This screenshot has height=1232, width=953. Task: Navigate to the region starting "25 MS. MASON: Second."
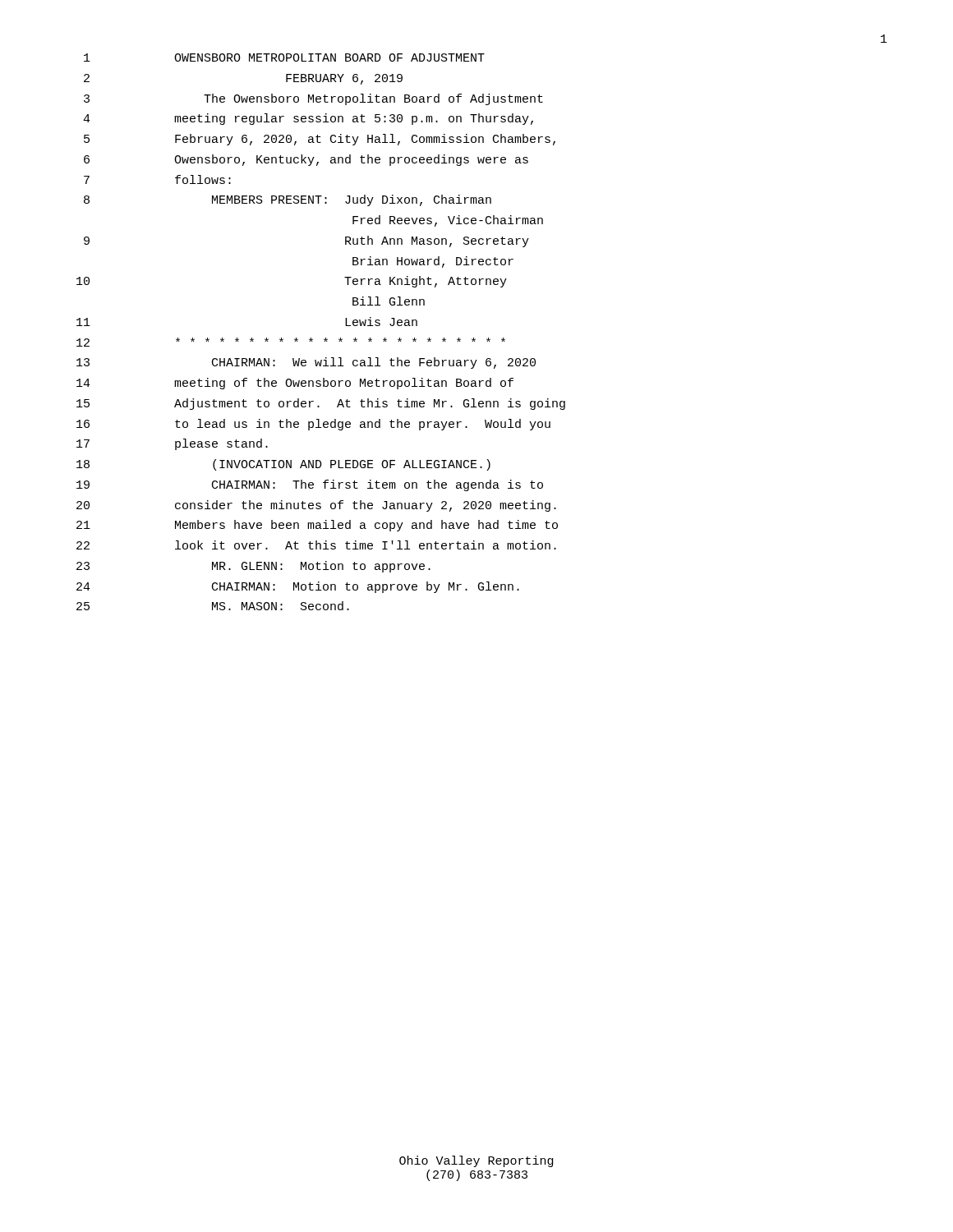click(x=213, y=606)
